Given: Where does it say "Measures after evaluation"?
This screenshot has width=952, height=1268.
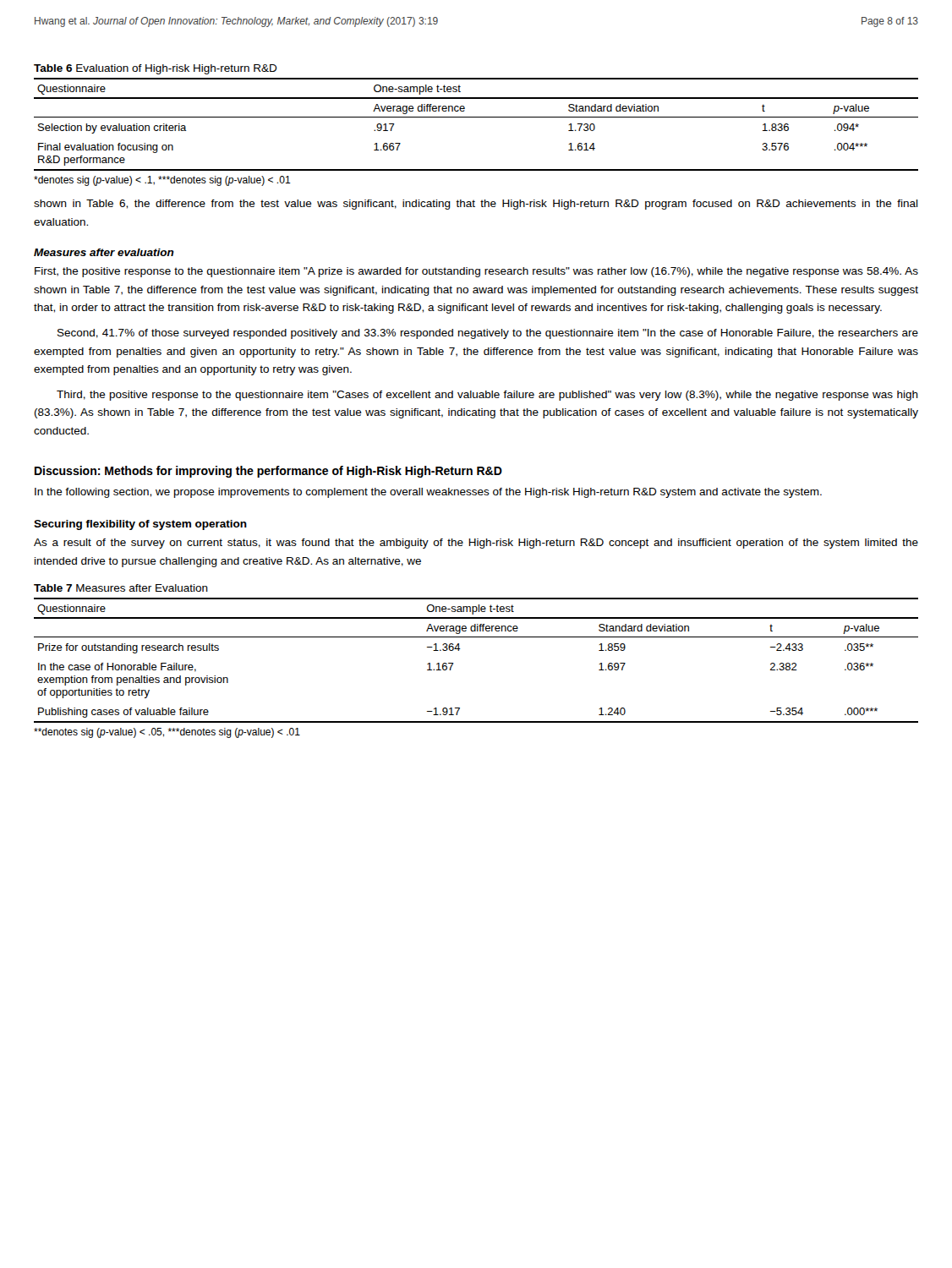Looking at the screenshot, I should 104,252.
